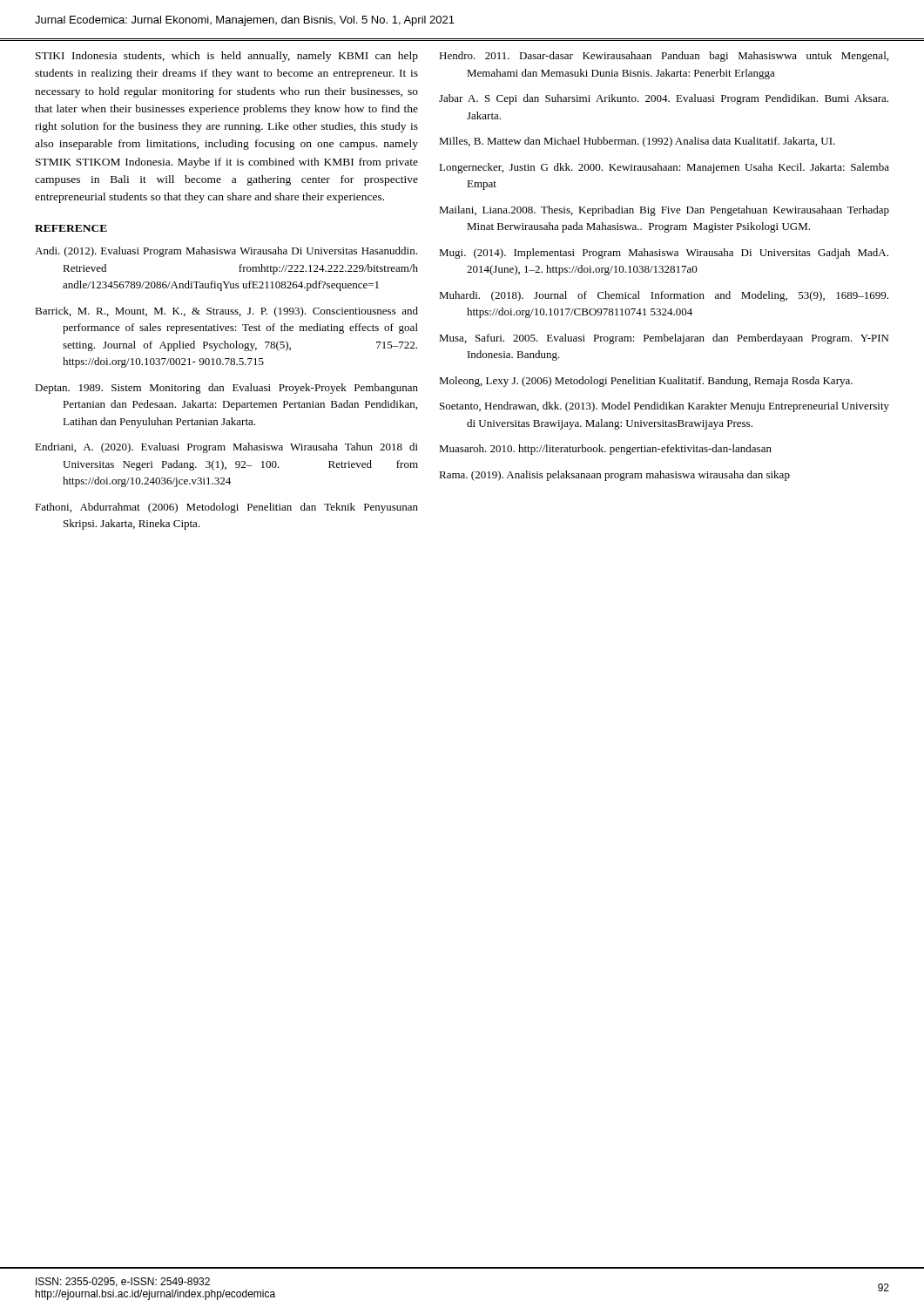The height and width of the screenshot is (1307, 924).
Task: Locate the list item that reads "Mailani, Liana.2008. Thesis,"
Action: tap(664, 218)
